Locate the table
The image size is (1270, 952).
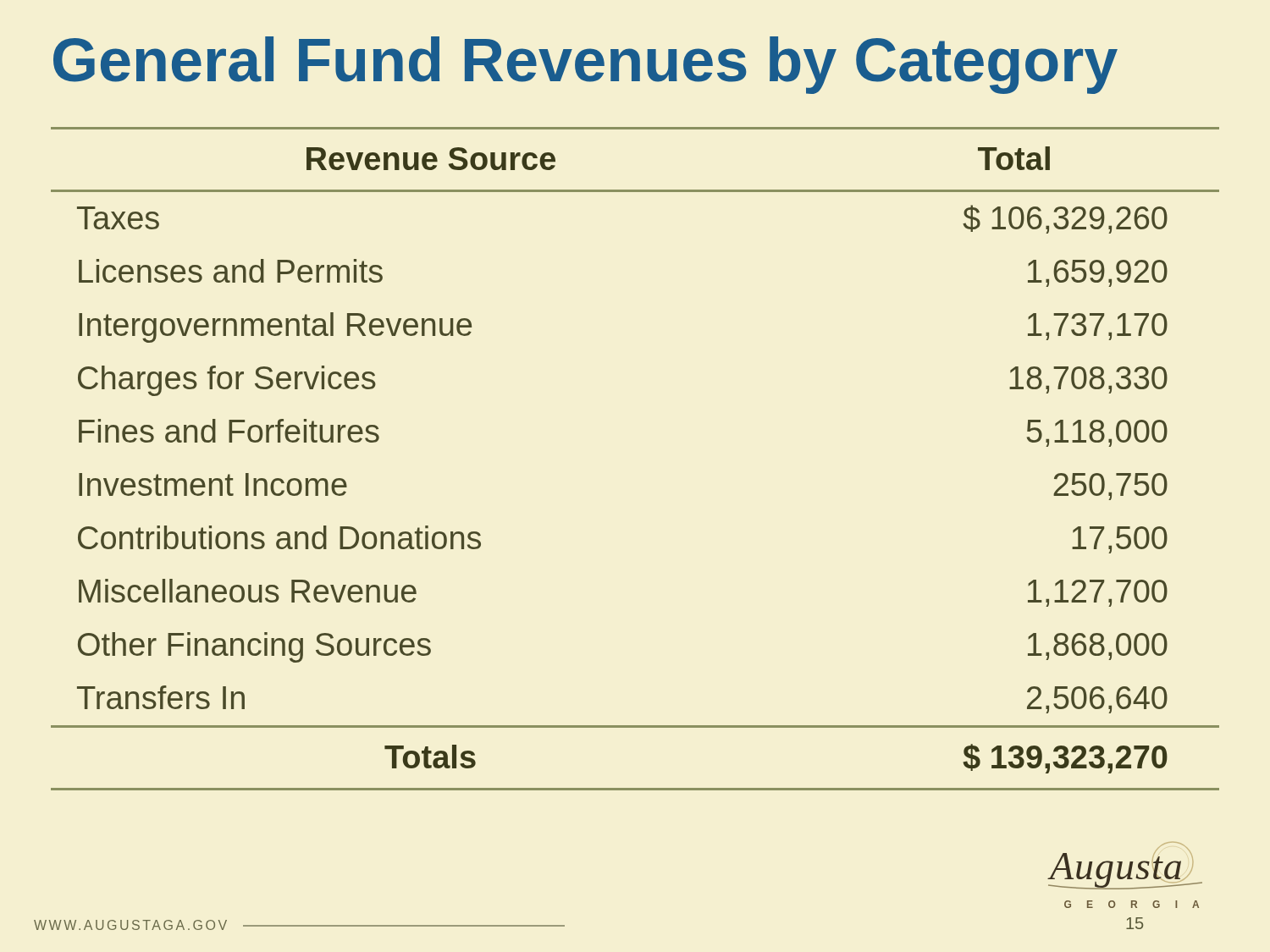point(635,459)
